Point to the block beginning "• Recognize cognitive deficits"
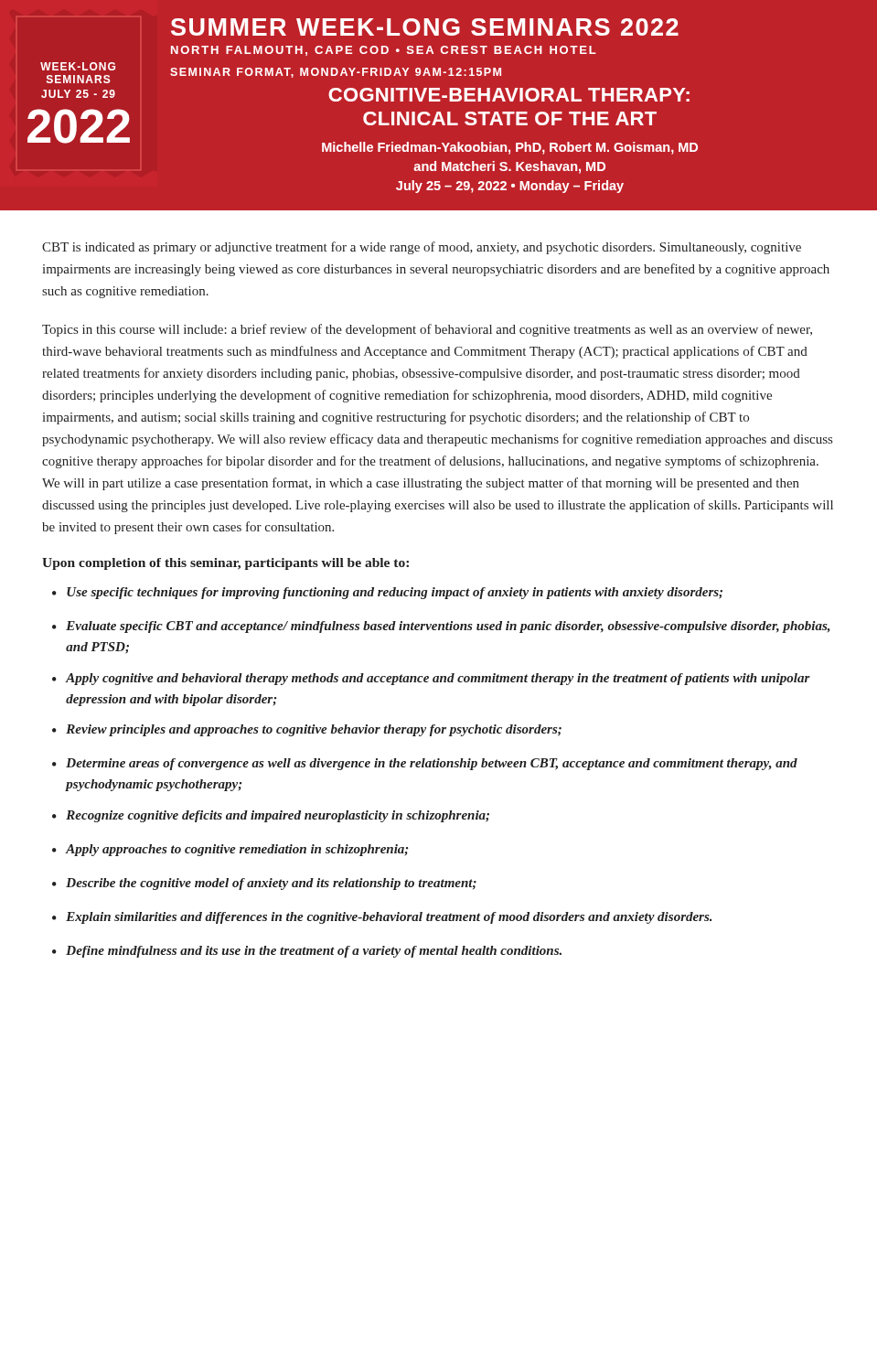Image resolution: width=877 pixels, height=1372 pixels. pyautogui.click(x=271, y=817)
